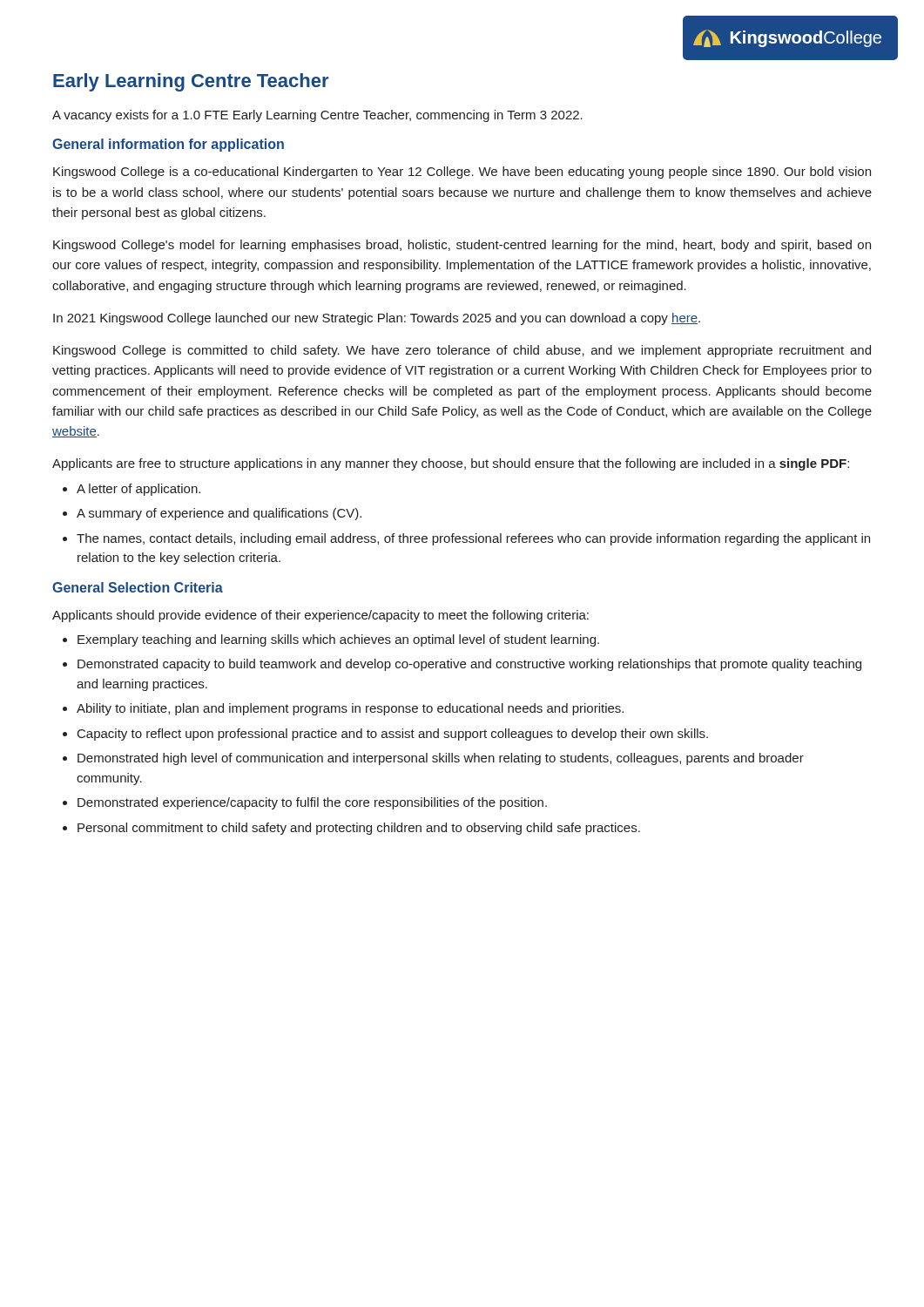Point to the text starting "Demonstrated experience/capacity to fulfil the"
This screenshot has height=1307, width=924.
click(312, 802)
